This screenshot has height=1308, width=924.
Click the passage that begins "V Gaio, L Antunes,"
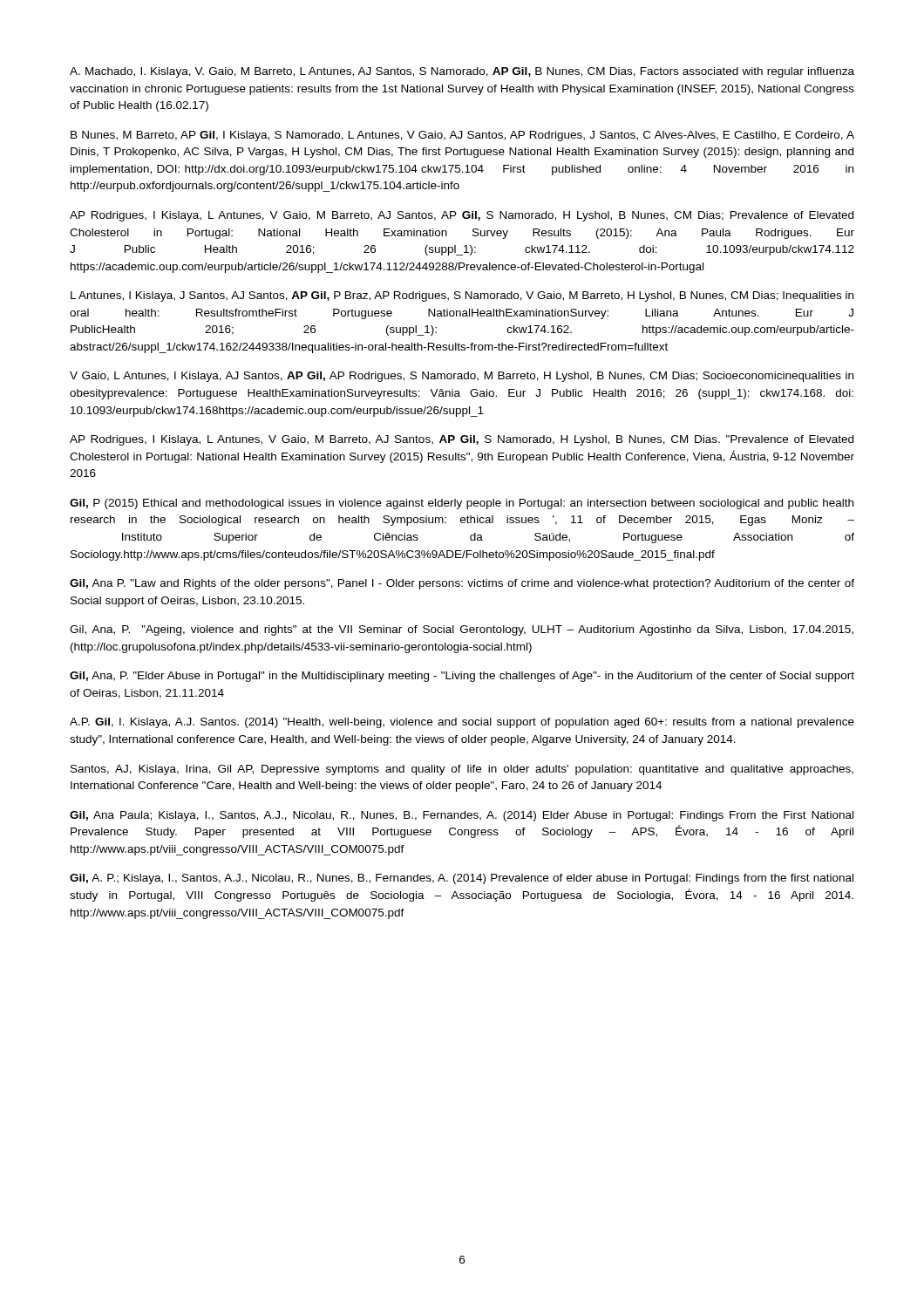(x=462, y=393)
